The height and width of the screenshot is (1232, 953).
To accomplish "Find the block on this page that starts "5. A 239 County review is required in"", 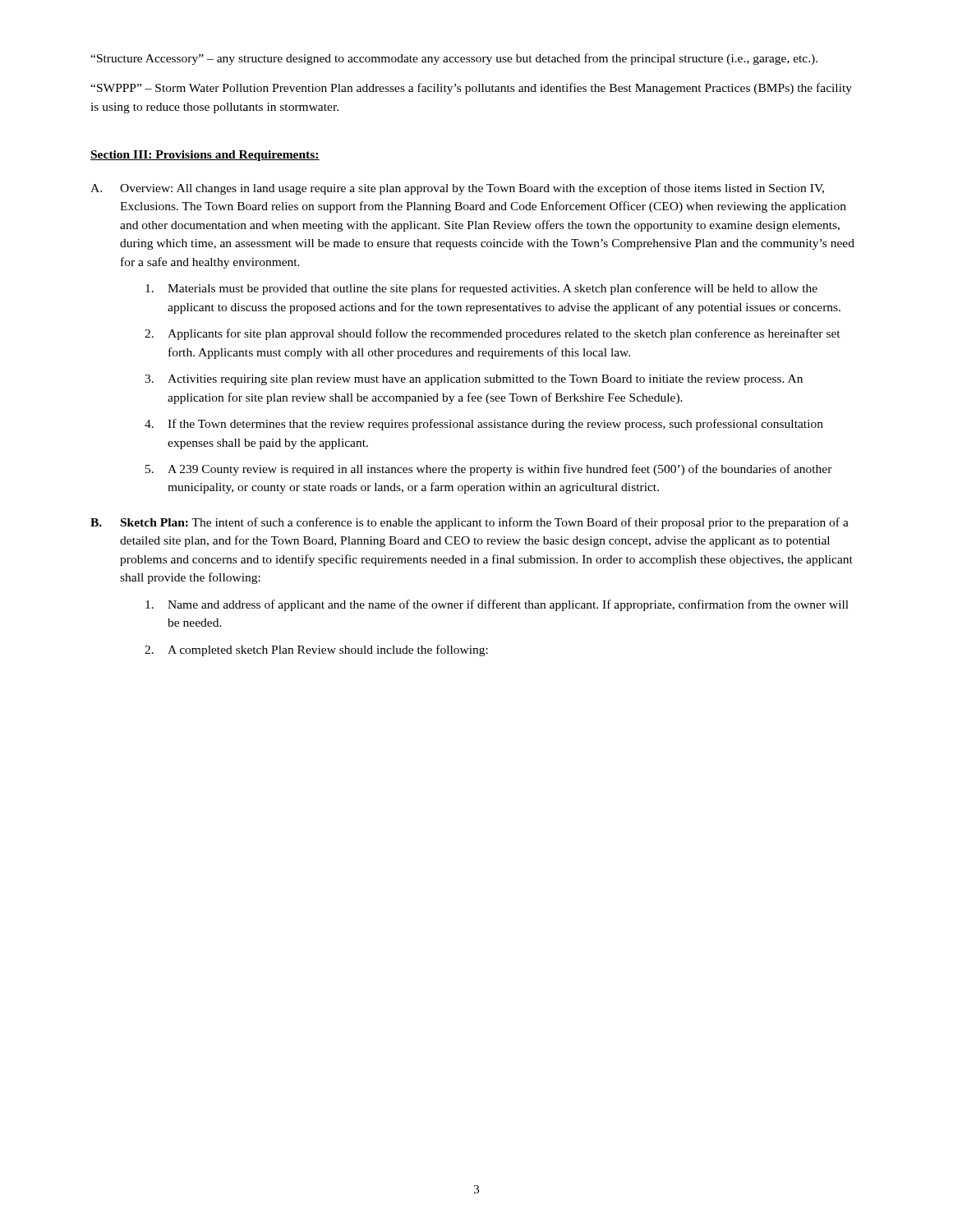I will 504,478.
